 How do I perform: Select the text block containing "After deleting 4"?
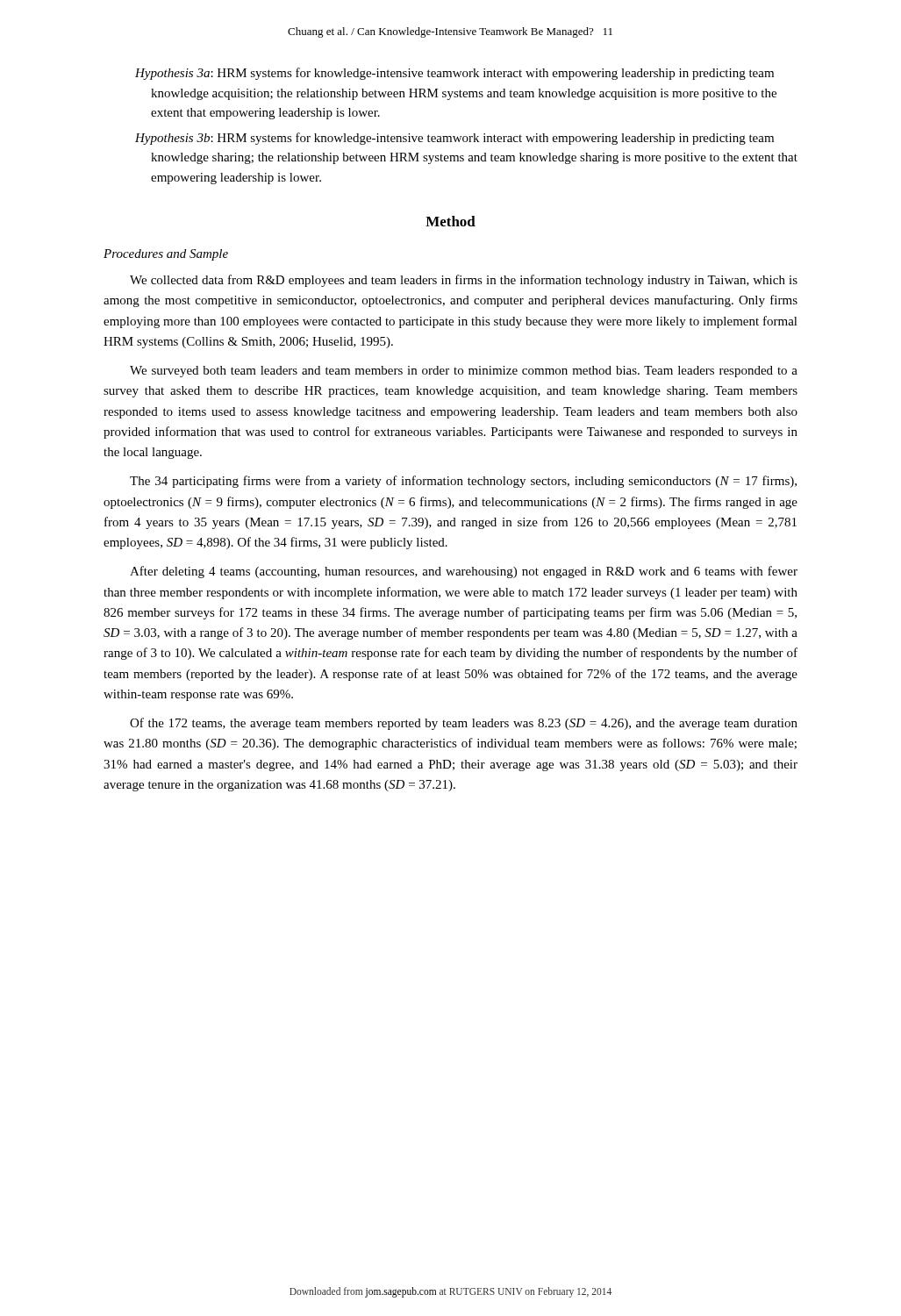tap(450, 633)
